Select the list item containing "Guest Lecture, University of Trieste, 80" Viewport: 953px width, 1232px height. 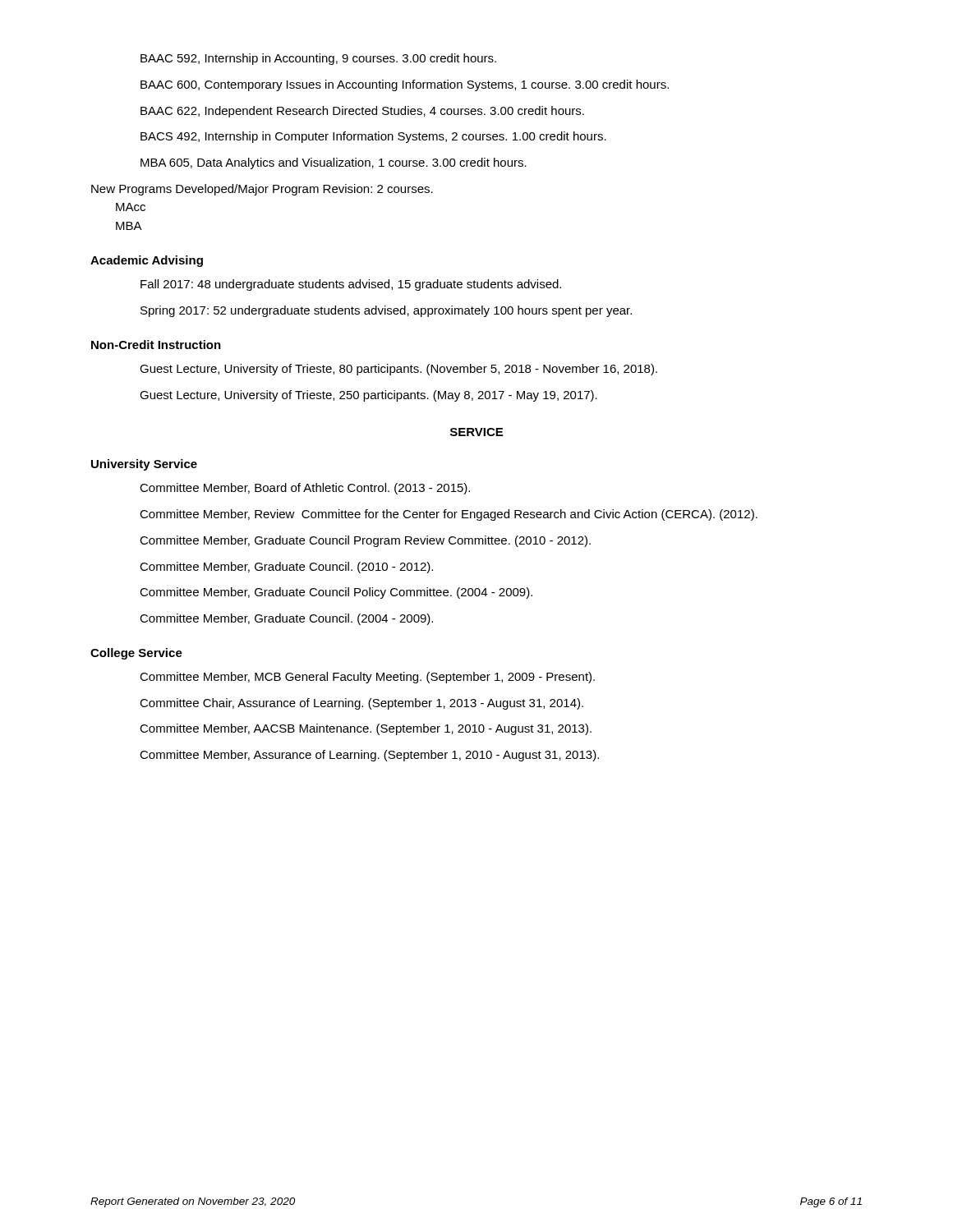tap(399, 368)
